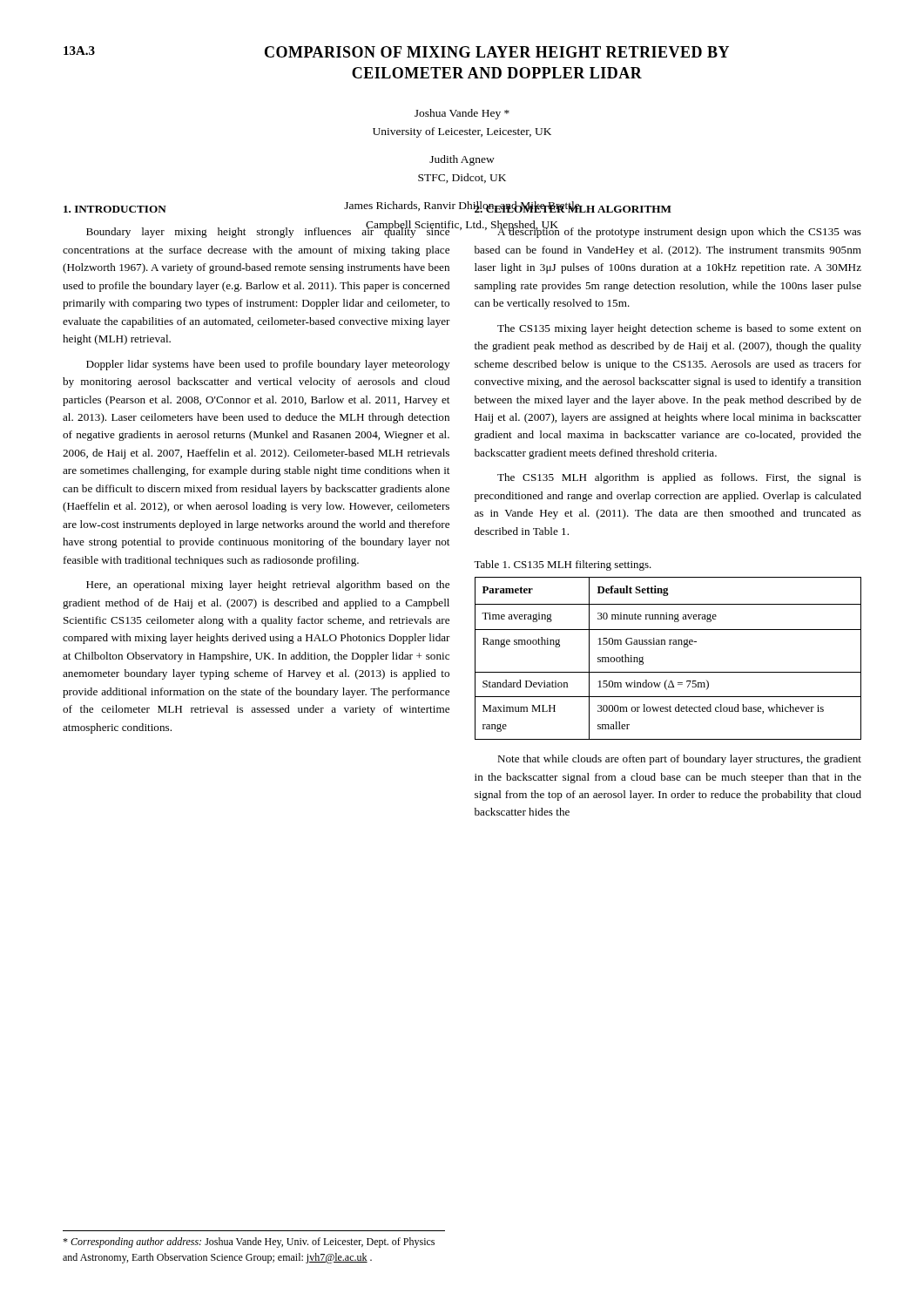Viewport: 924px width, 1307px height.
Task: Point to the block beginning "The CS135 mixing layer height detection scheme is"
Action: click(x=668, y=391)
